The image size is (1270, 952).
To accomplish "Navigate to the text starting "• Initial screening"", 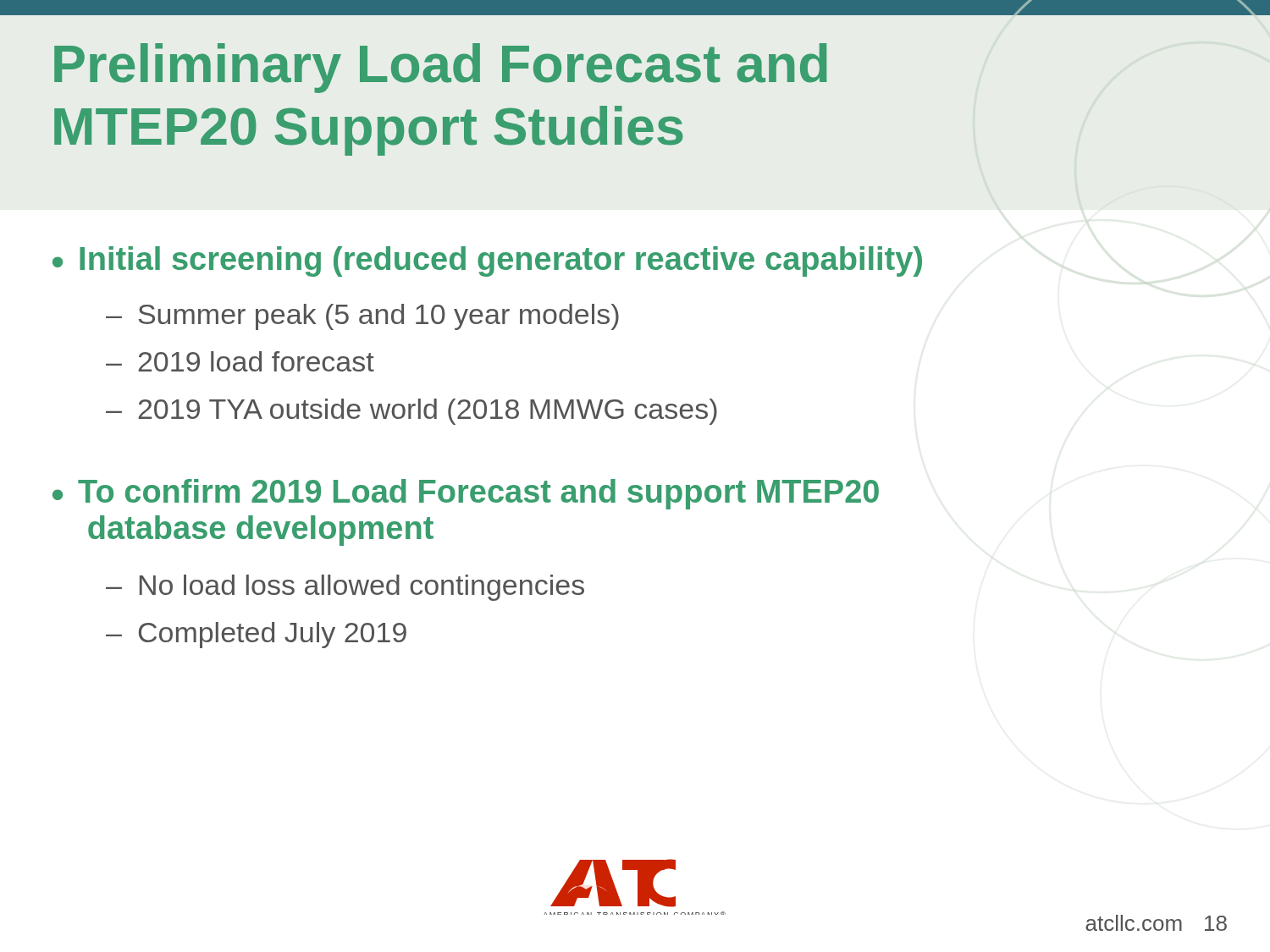I will tap(487, 262).
